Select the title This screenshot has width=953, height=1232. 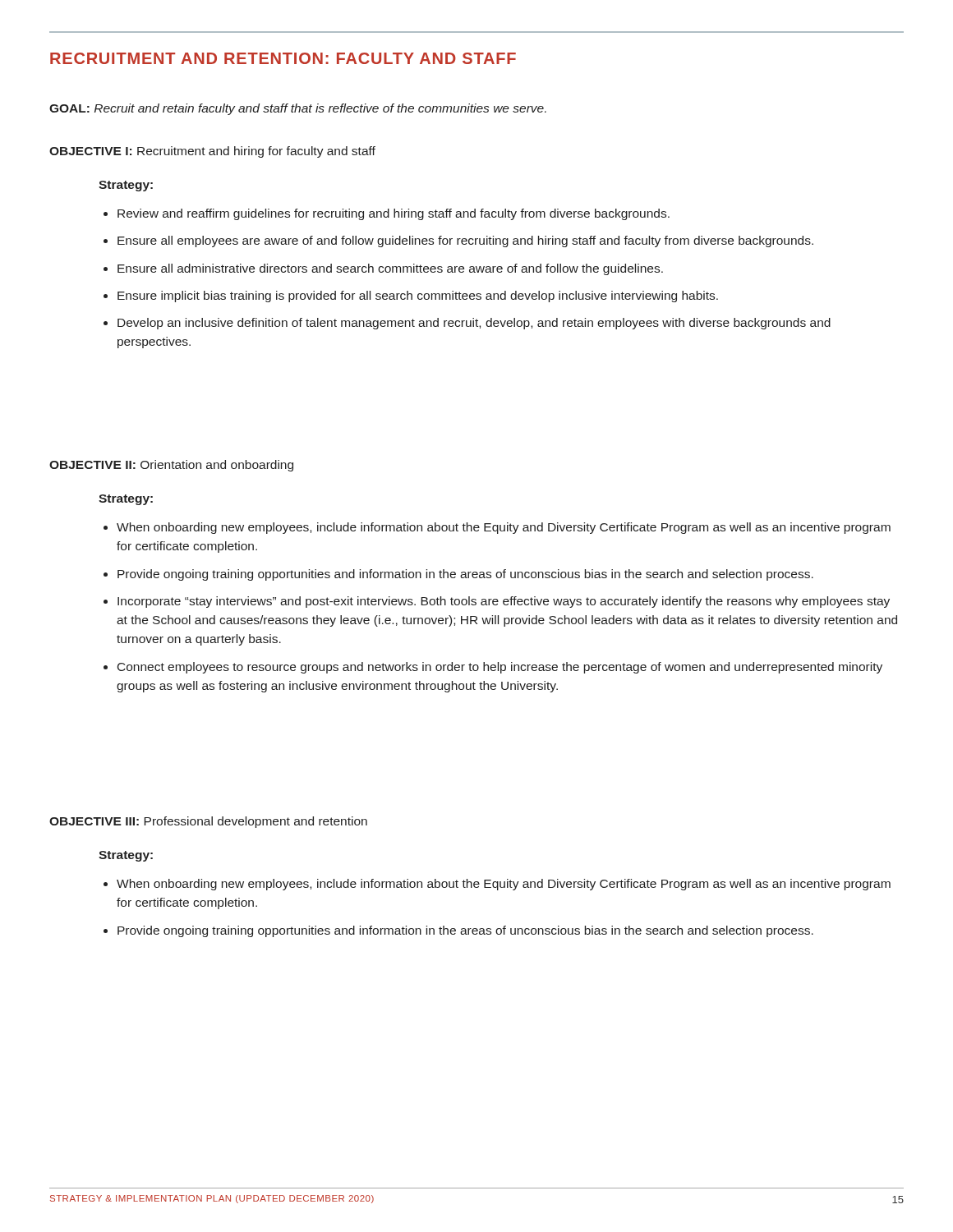[283, 58]
